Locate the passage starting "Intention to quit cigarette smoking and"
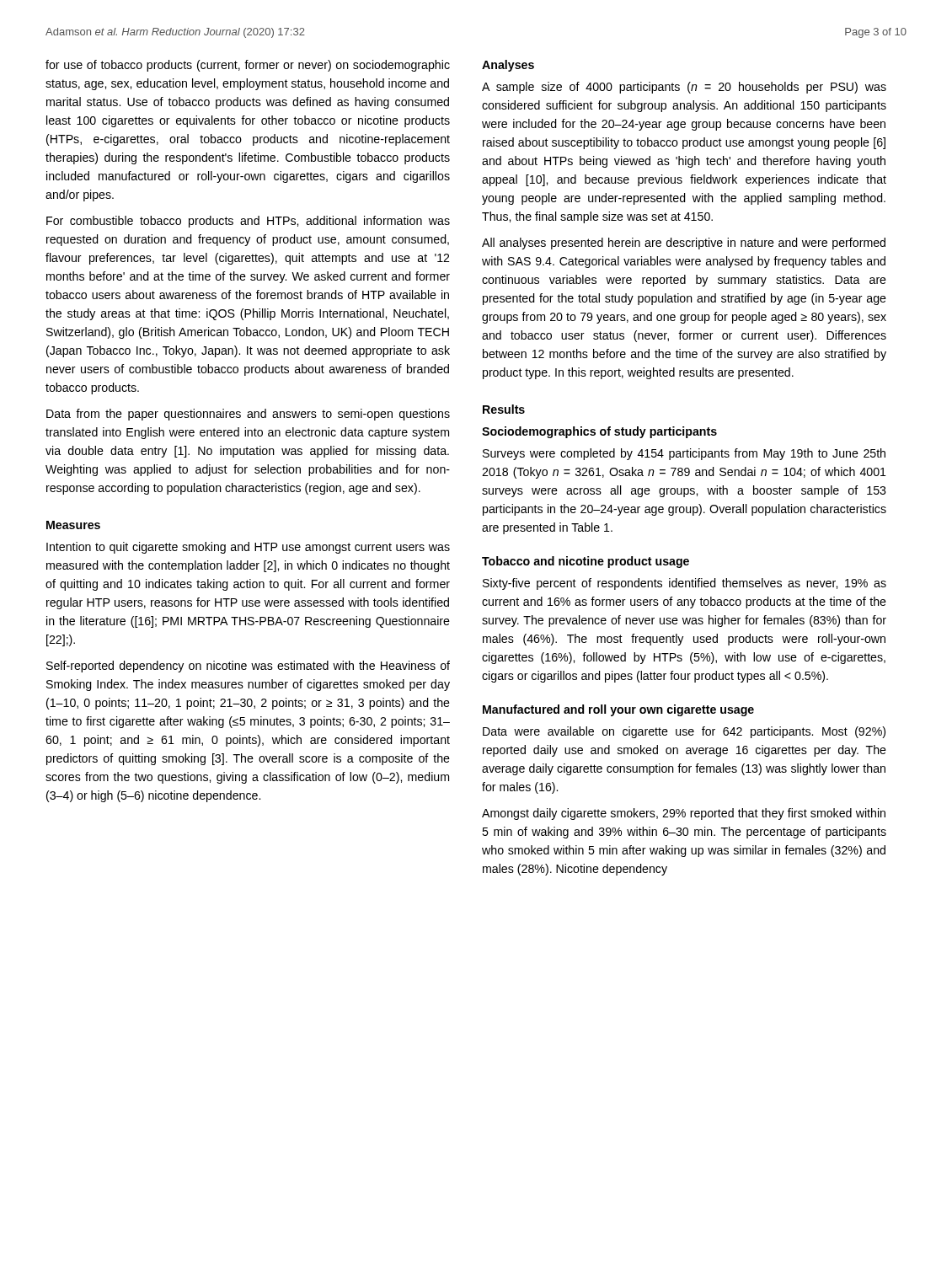 coord(248,593)
